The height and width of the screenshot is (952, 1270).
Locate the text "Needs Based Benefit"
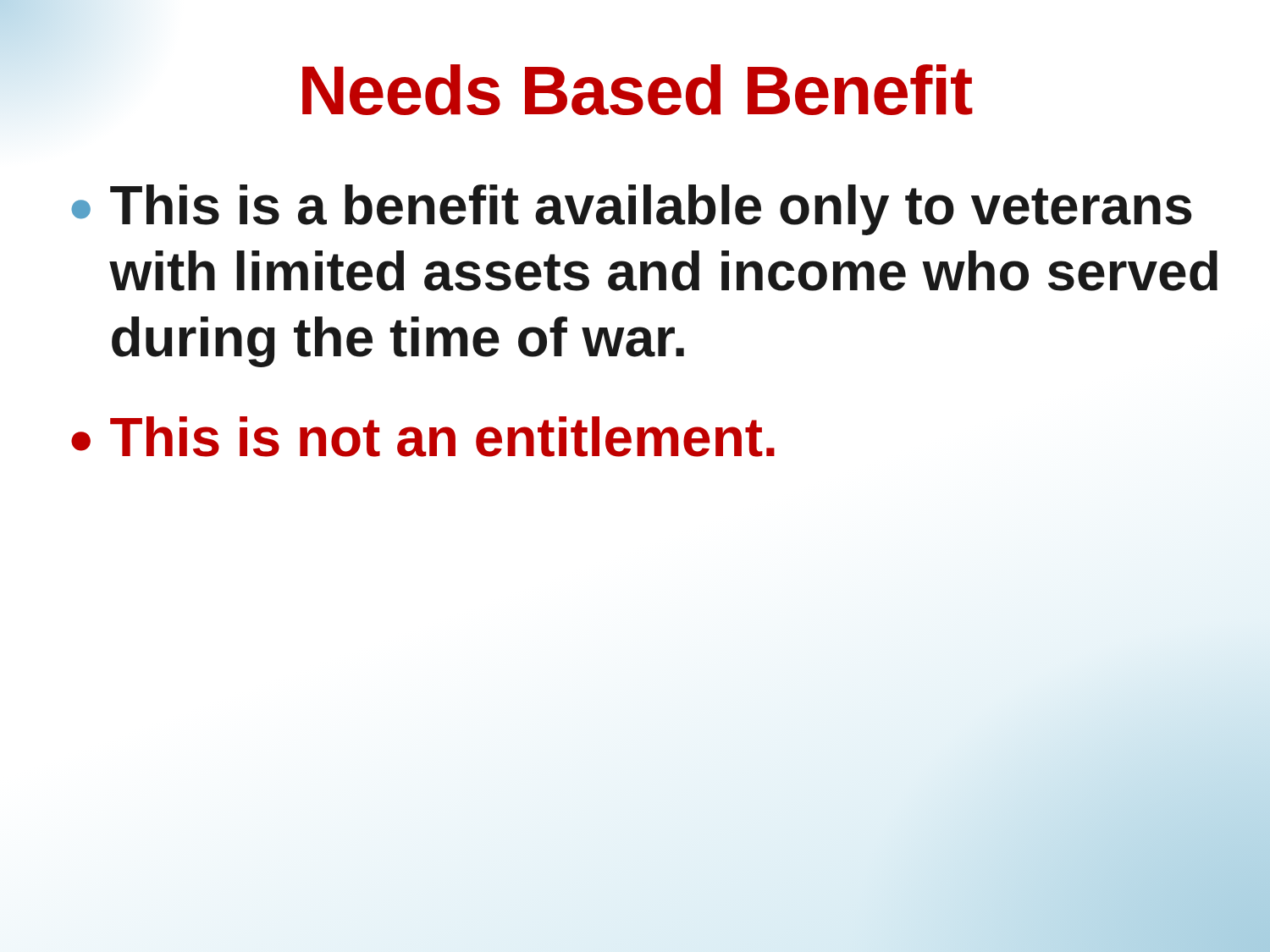(x=635, y=91)
